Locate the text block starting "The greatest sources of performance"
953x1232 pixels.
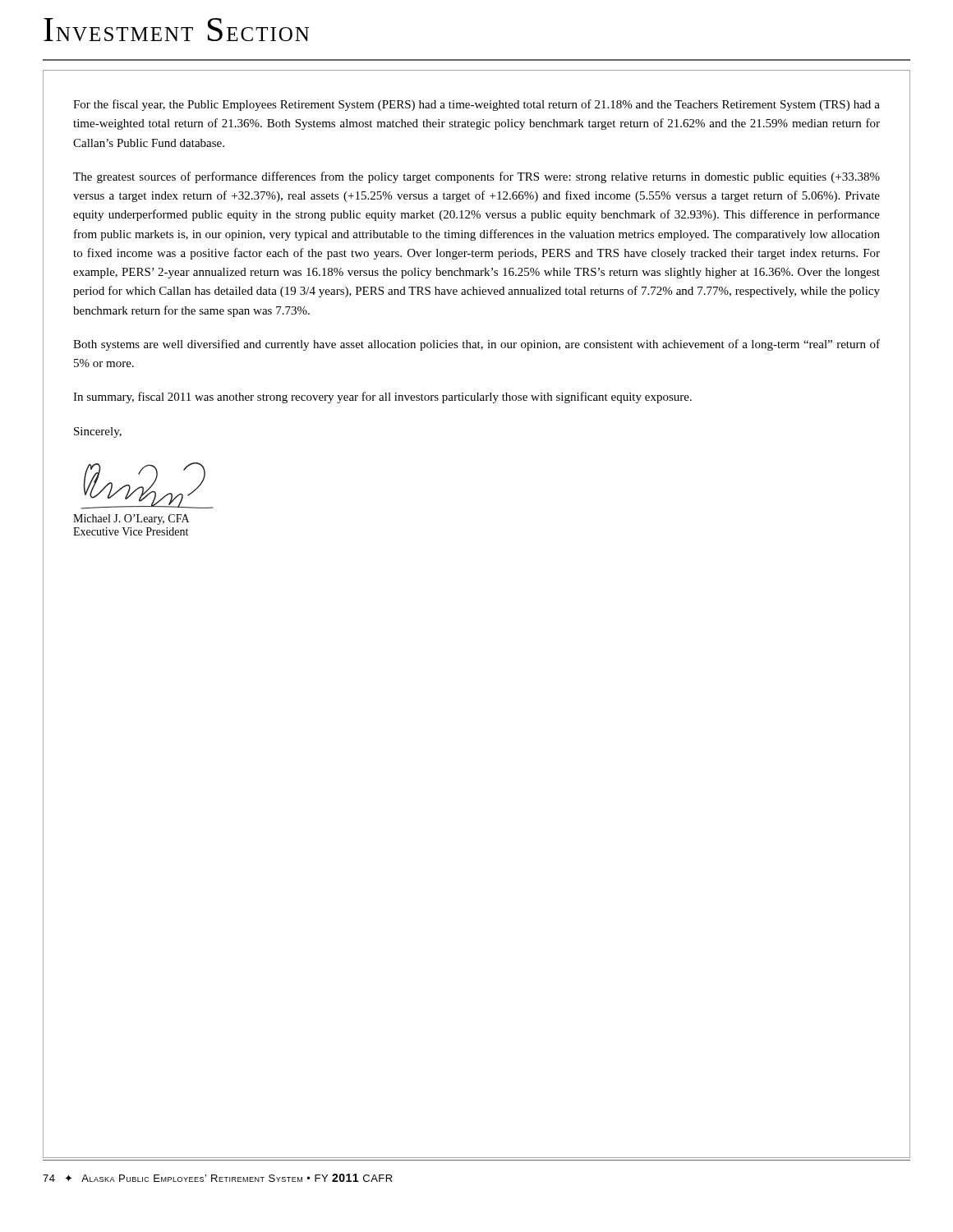pyautogui.click(x=476, y=243)
